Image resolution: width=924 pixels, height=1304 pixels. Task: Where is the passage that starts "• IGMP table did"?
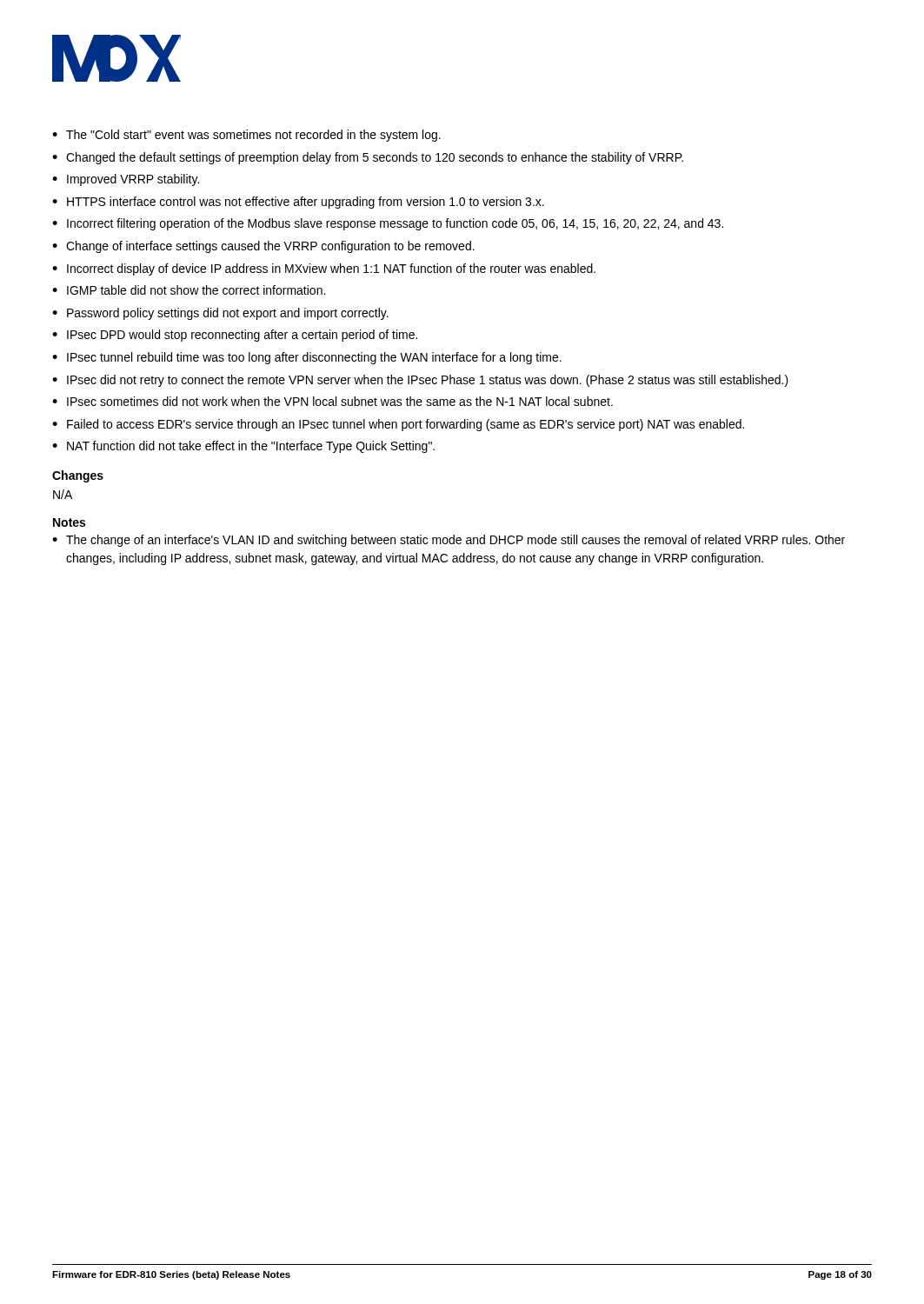[189, 290]
